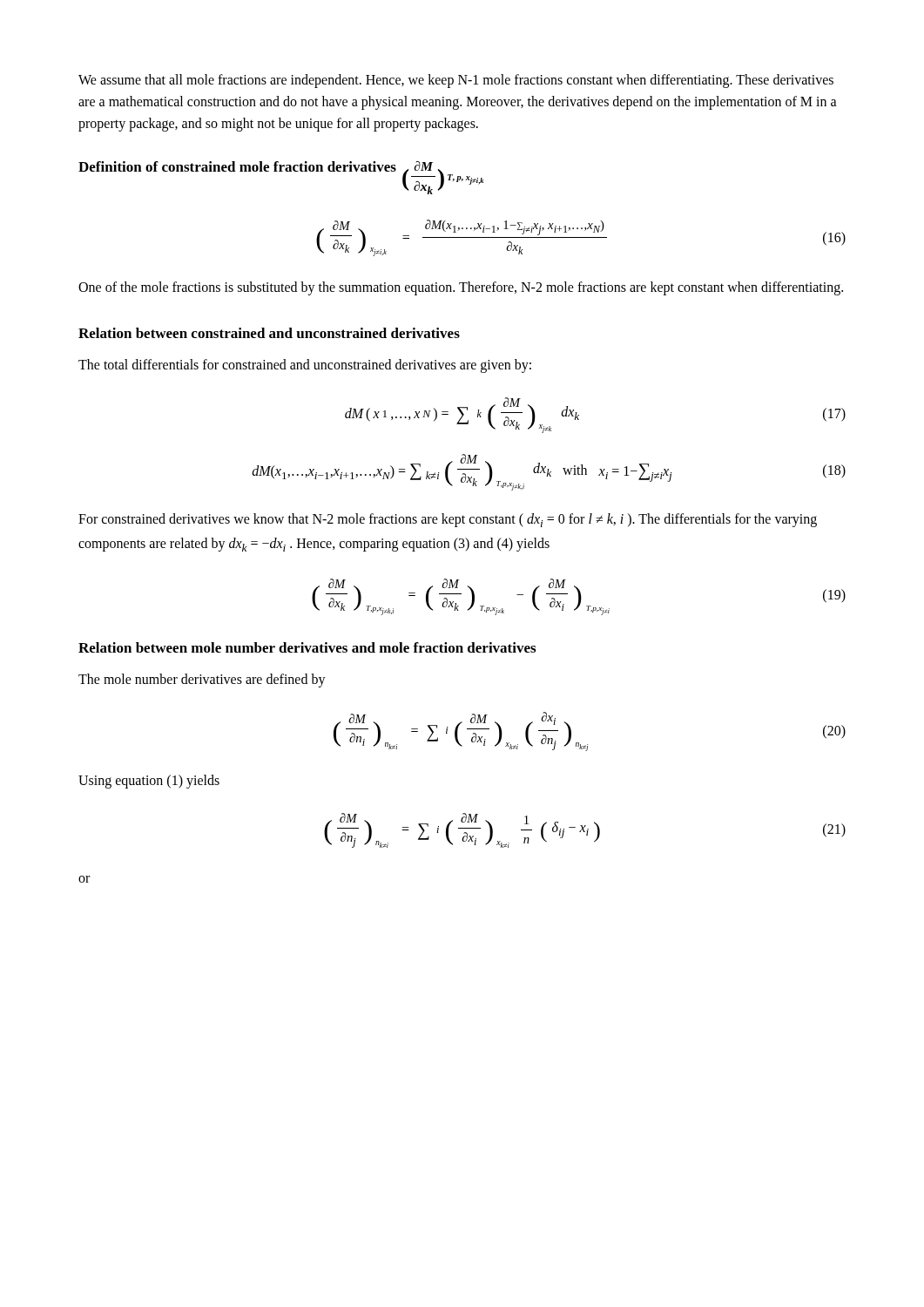The height and width of the screenshot is (1307, 924).
Task: Select the region starting "( ∂M ∂ni"
Action: point(589,731)
